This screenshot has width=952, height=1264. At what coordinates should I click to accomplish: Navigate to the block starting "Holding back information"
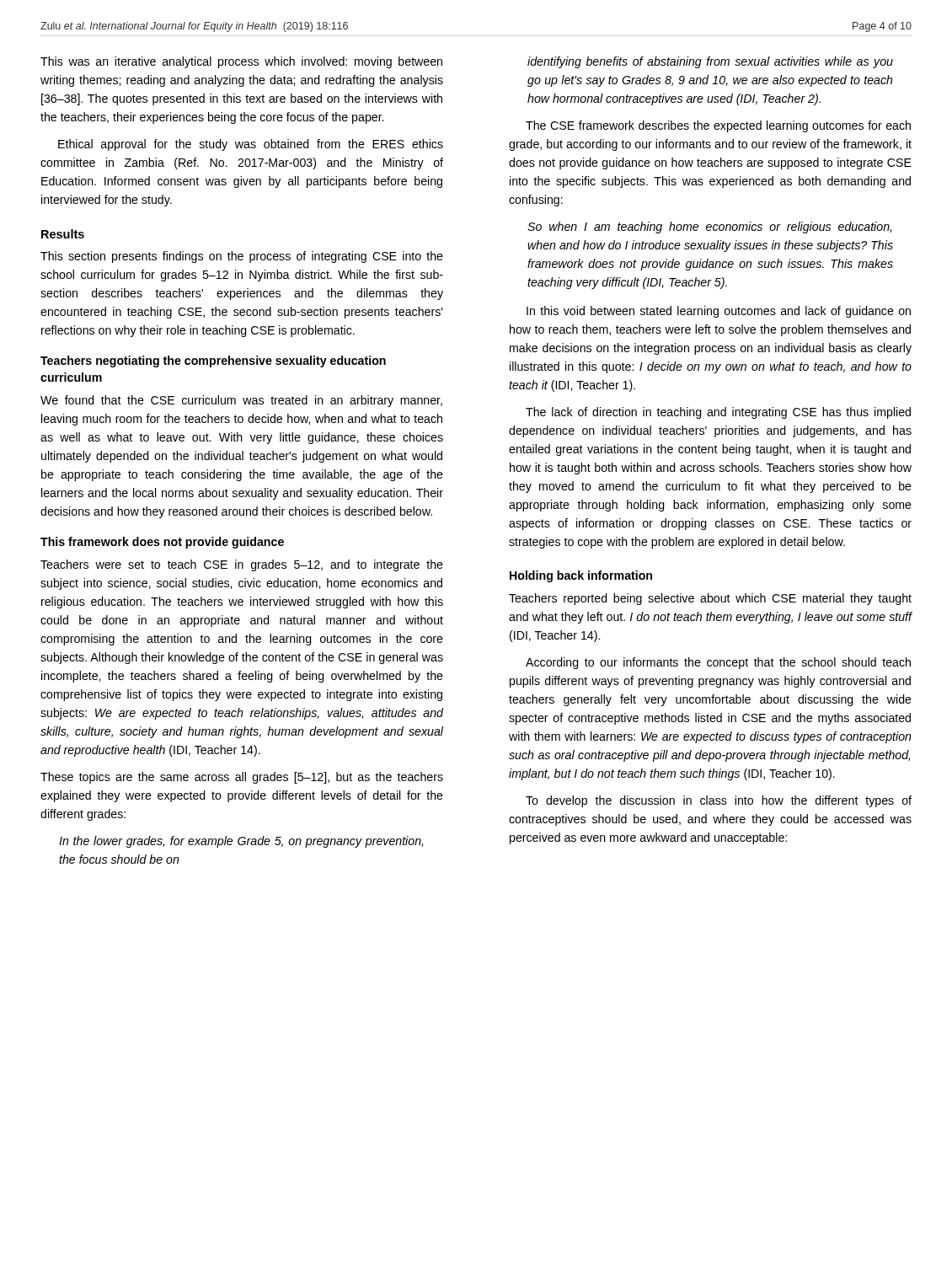(581, 576)
